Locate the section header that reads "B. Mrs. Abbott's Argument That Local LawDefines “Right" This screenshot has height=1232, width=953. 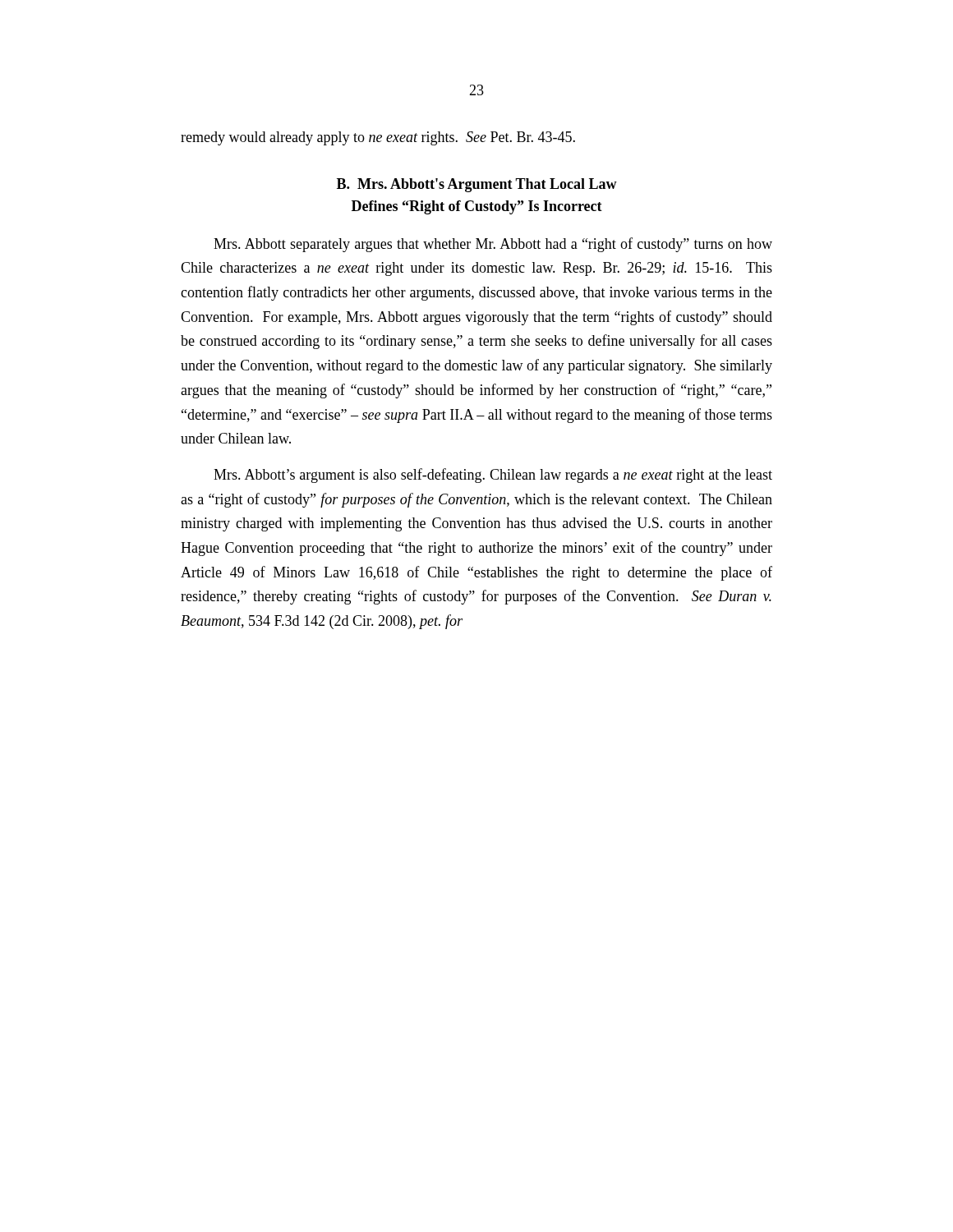[x=476, y=195]
